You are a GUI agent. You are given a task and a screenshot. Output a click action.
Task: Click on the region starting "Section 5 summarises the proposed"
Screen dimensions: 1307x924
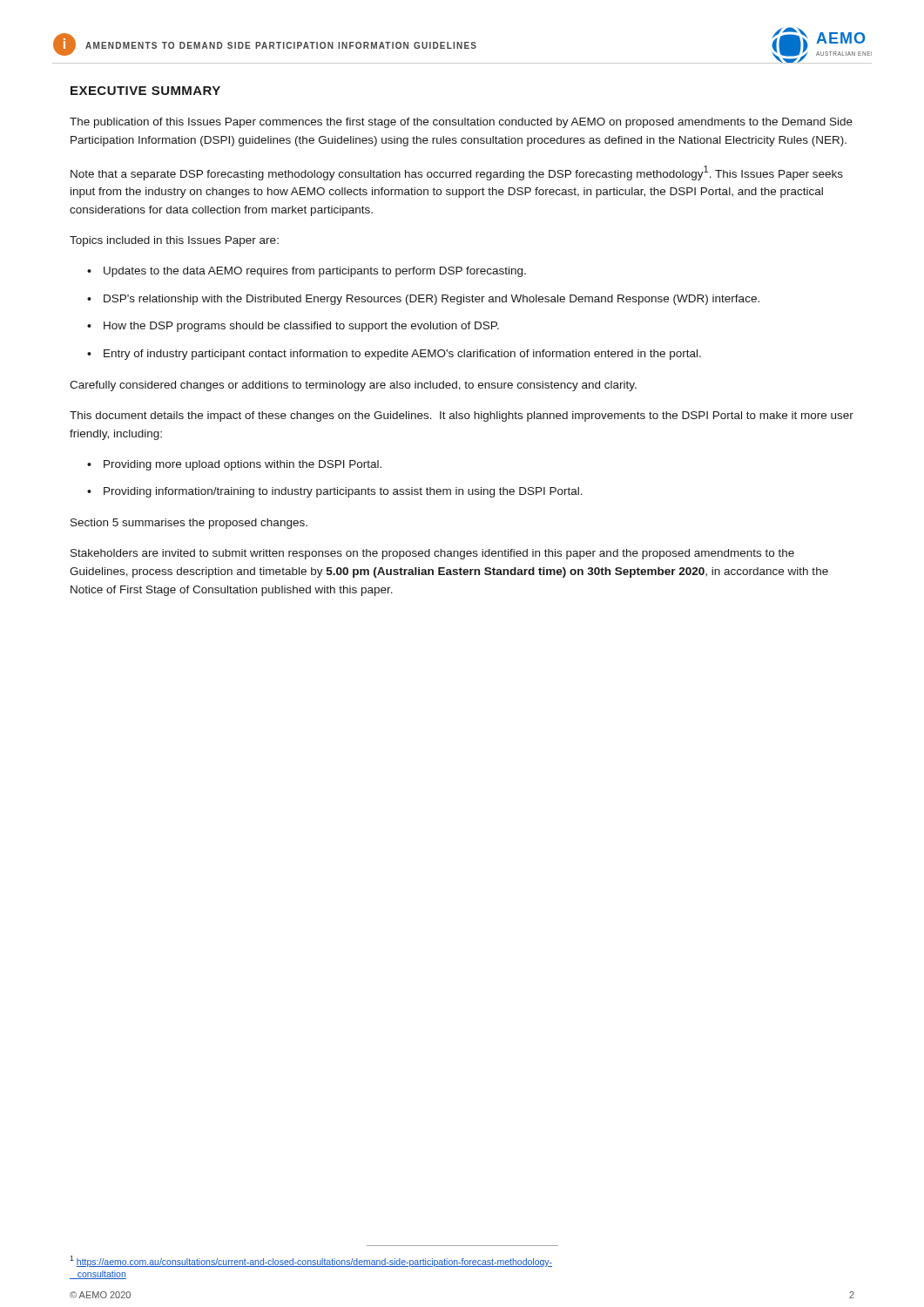tap(189, 522)
